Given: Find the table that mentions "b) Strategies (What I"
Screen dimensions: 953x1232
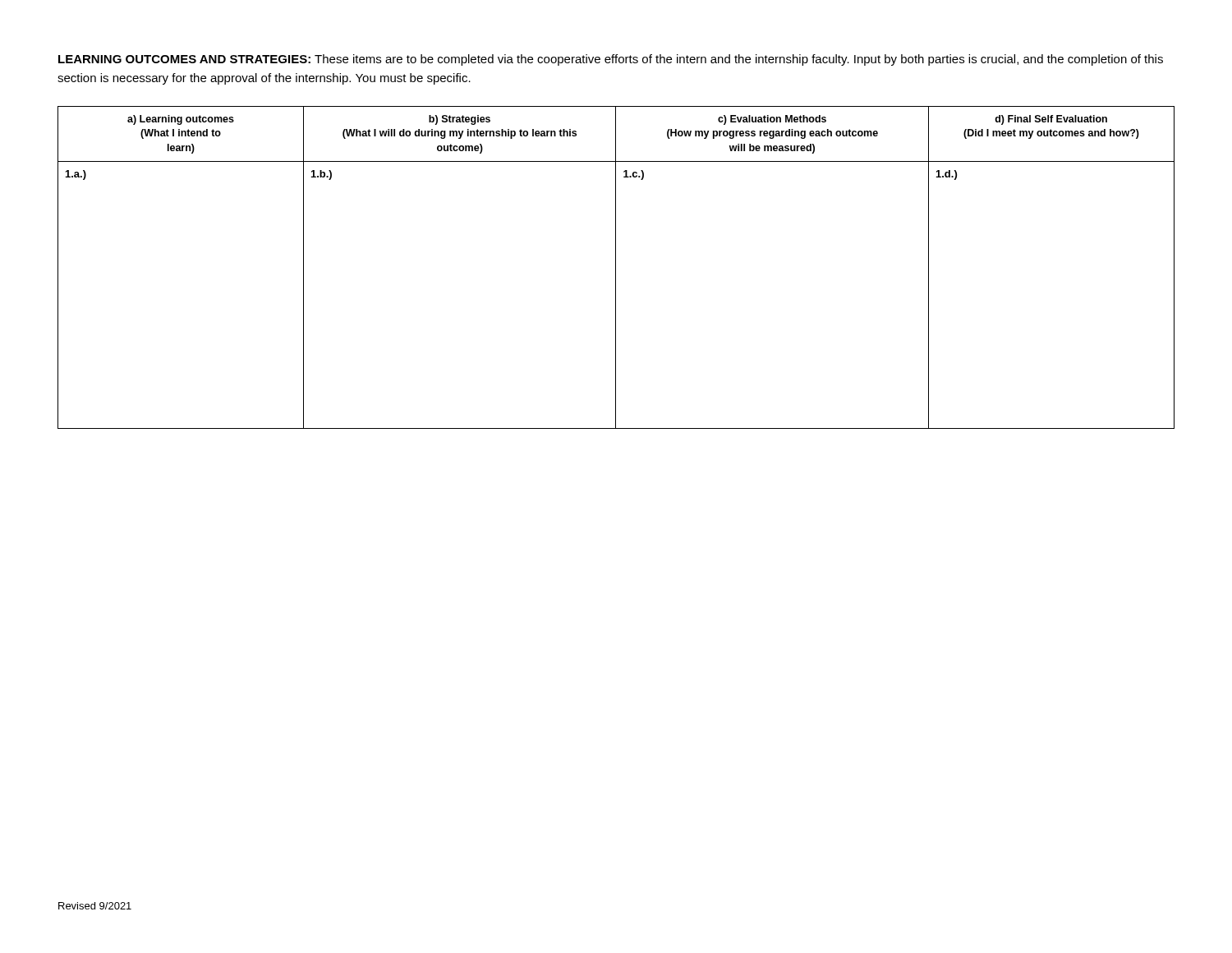Looking at the screenshot, I should point(616,267).
